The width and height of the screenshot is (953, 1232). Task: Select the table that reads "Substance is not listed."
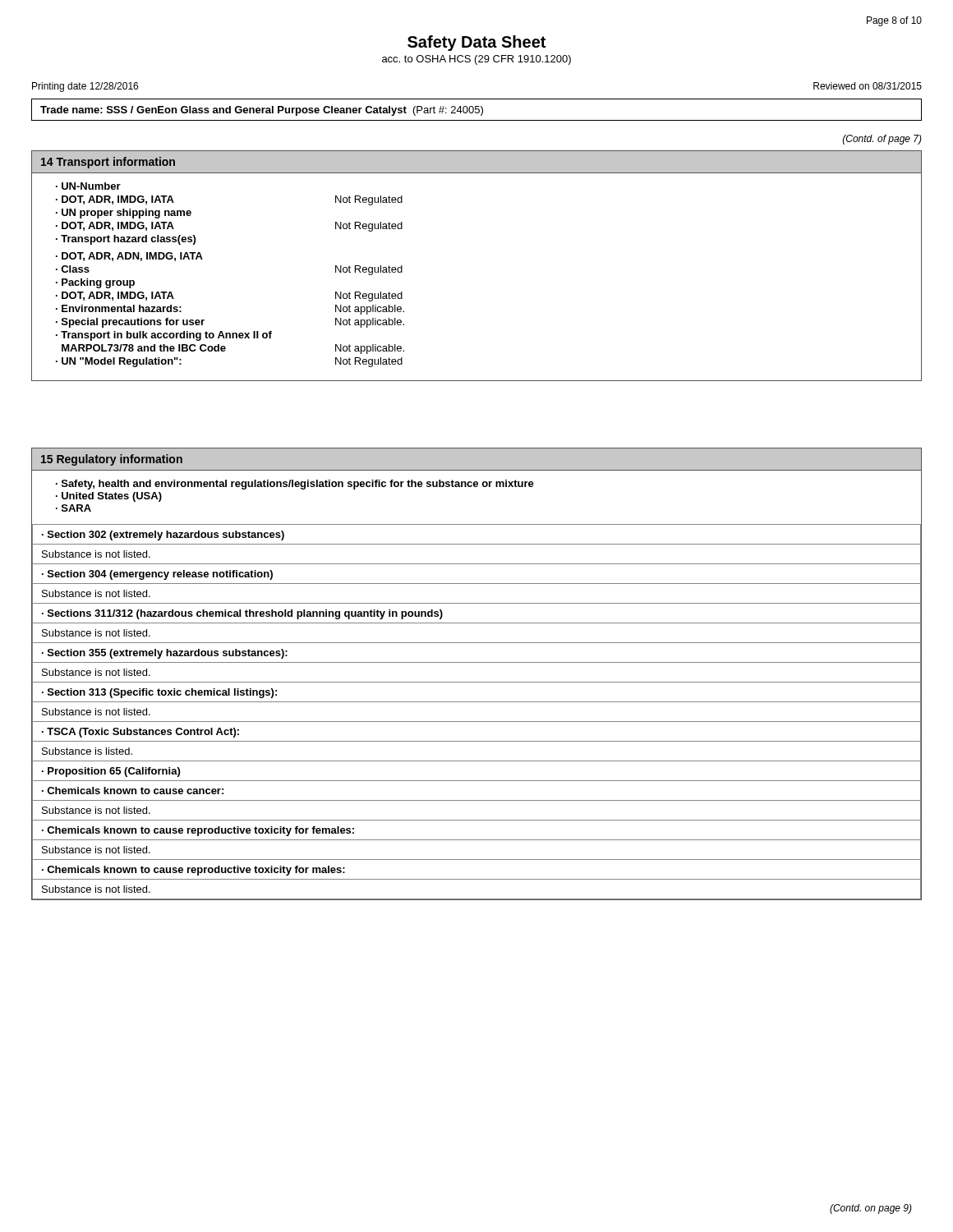pos(476,712)
